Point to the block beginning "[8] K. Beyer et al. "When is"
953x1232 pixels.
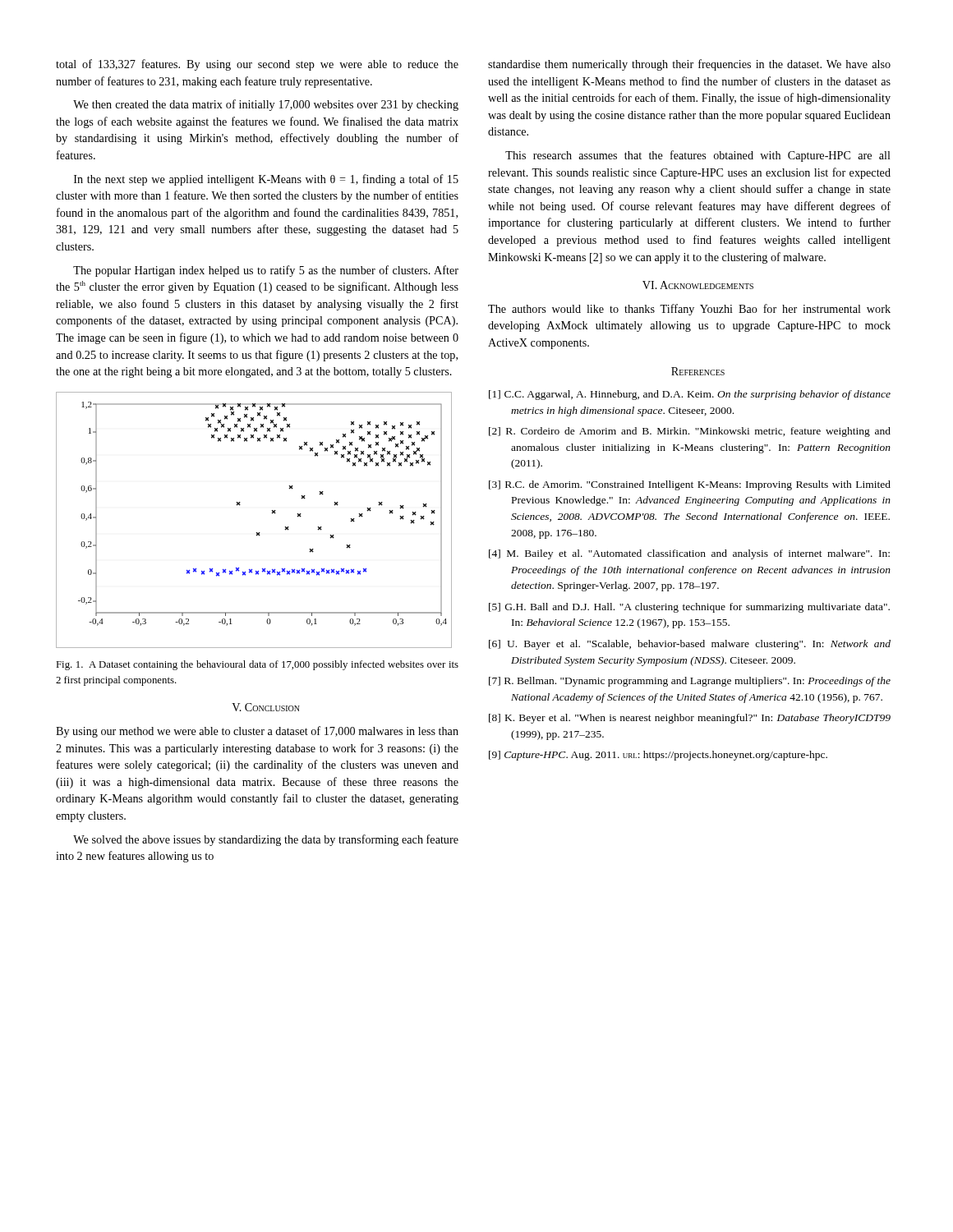point(689,726)
